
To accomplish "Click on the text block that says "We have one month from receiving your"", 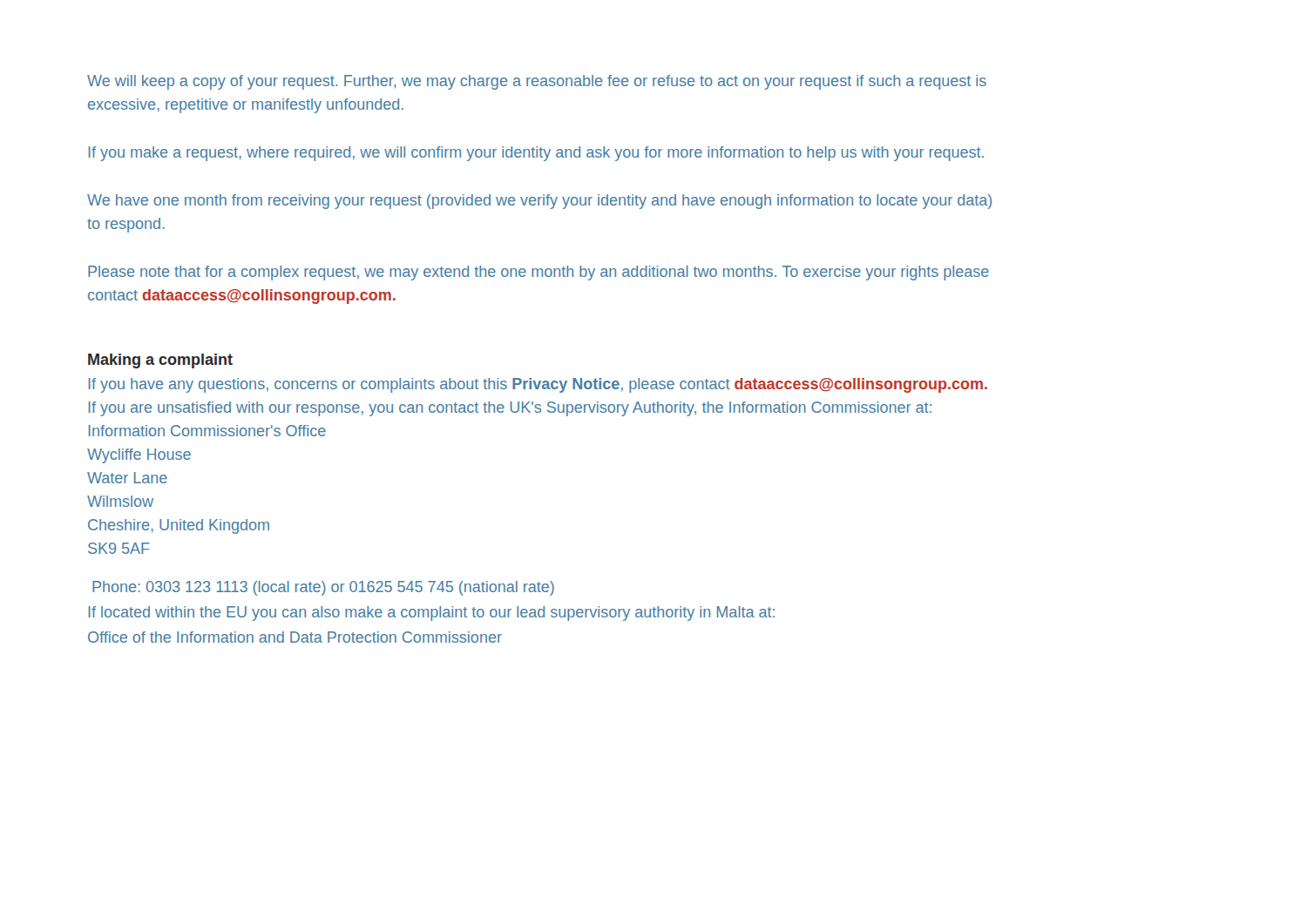I will [x=540, y=212].
